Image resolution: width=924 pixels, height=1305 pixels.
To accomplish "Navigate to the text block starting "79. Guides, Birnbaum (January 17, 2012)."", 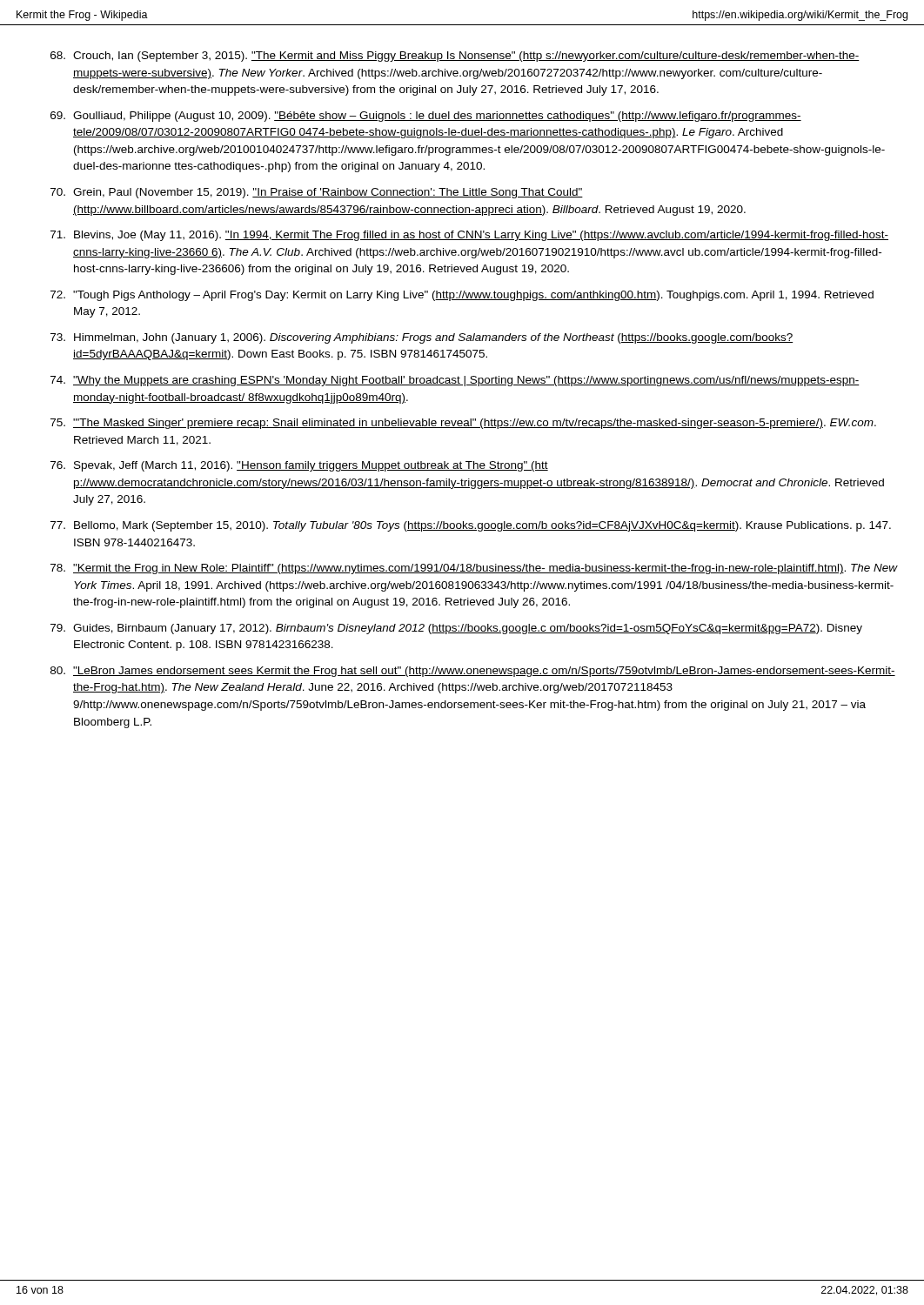I will pos(462,636).
